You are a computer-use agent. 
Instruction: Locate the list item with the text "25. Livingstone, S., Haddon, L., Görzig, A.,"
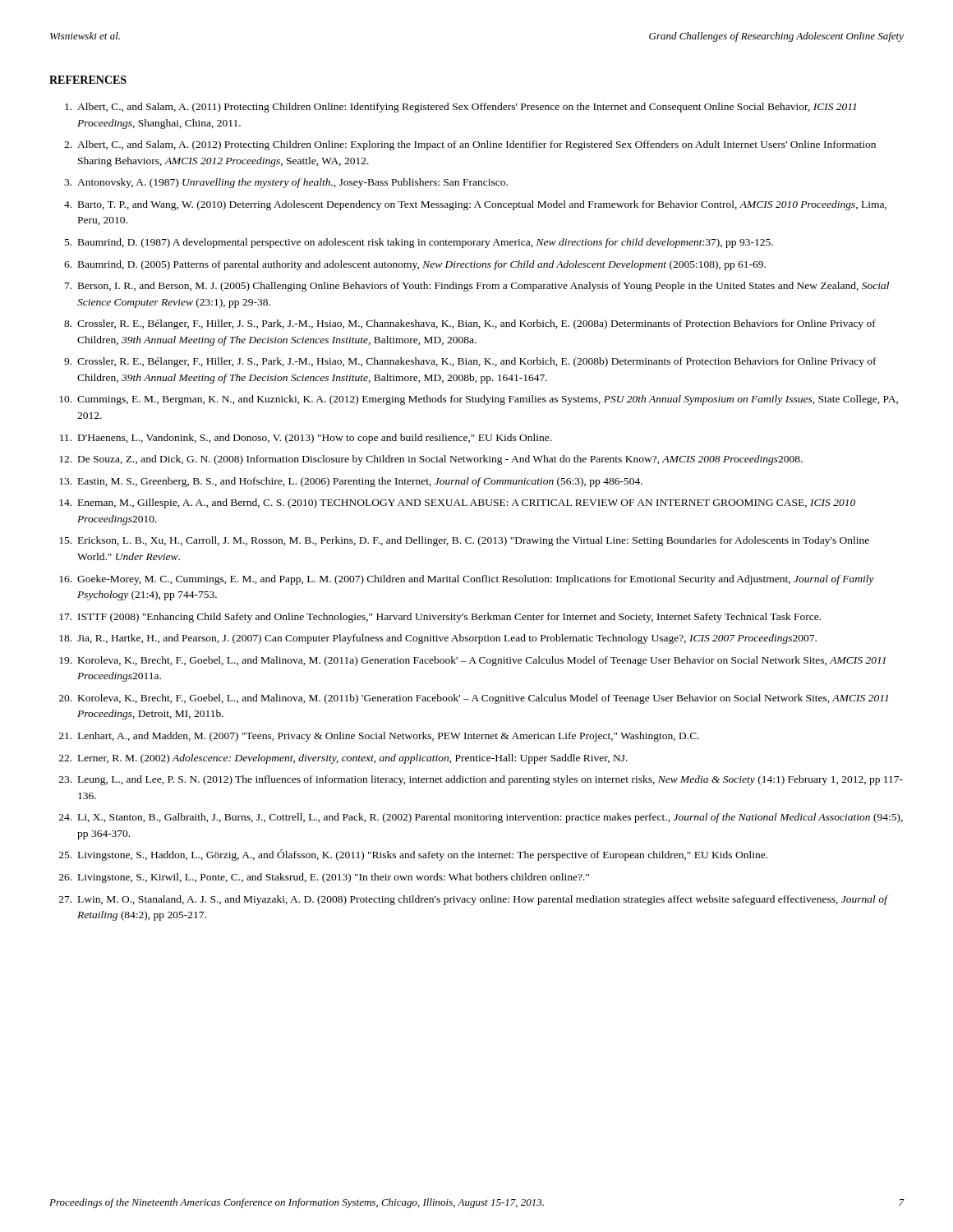tap(476, 855)
